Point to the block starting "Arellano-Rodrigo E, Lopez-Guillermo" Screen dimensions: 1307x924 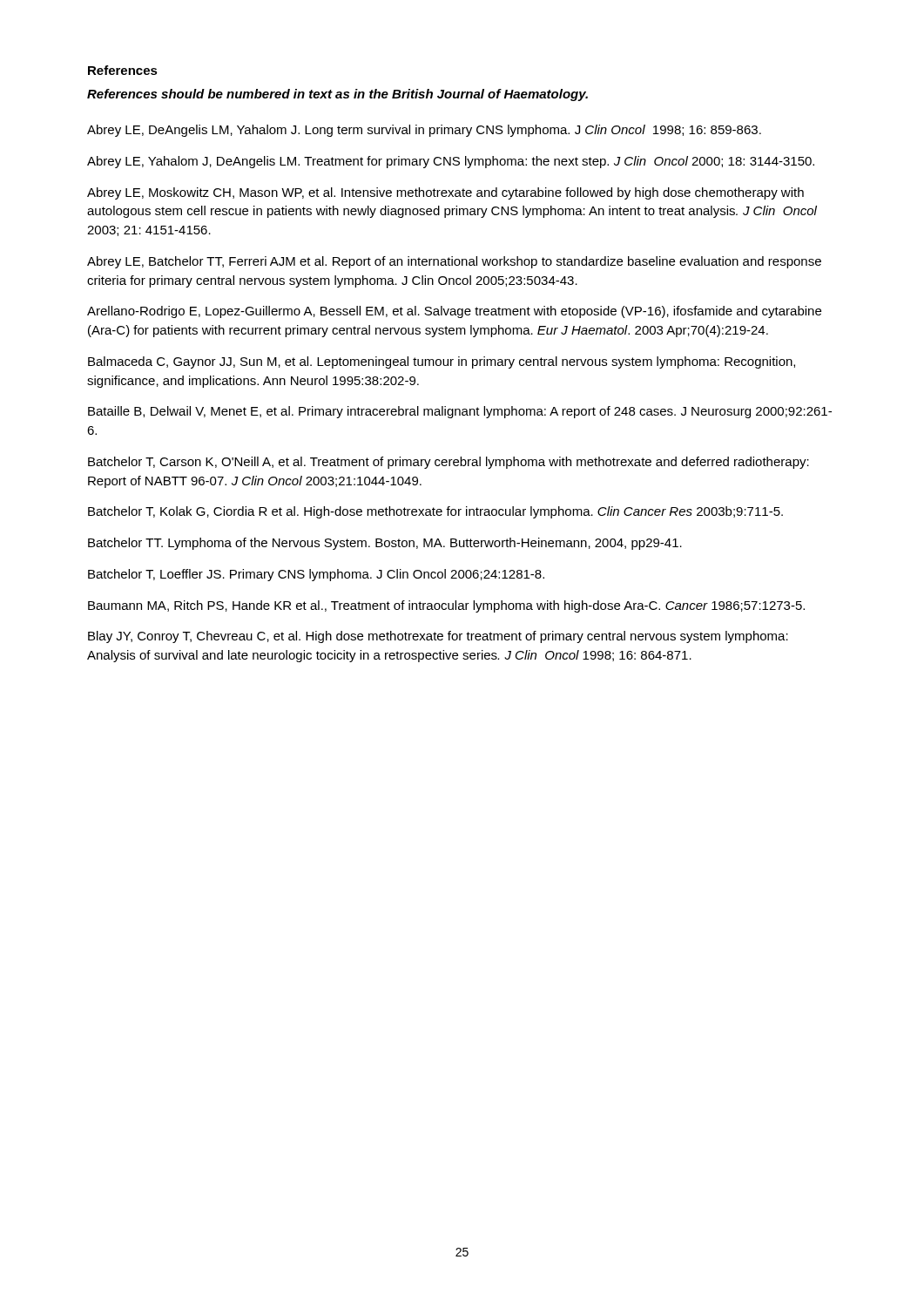(455, 320)
